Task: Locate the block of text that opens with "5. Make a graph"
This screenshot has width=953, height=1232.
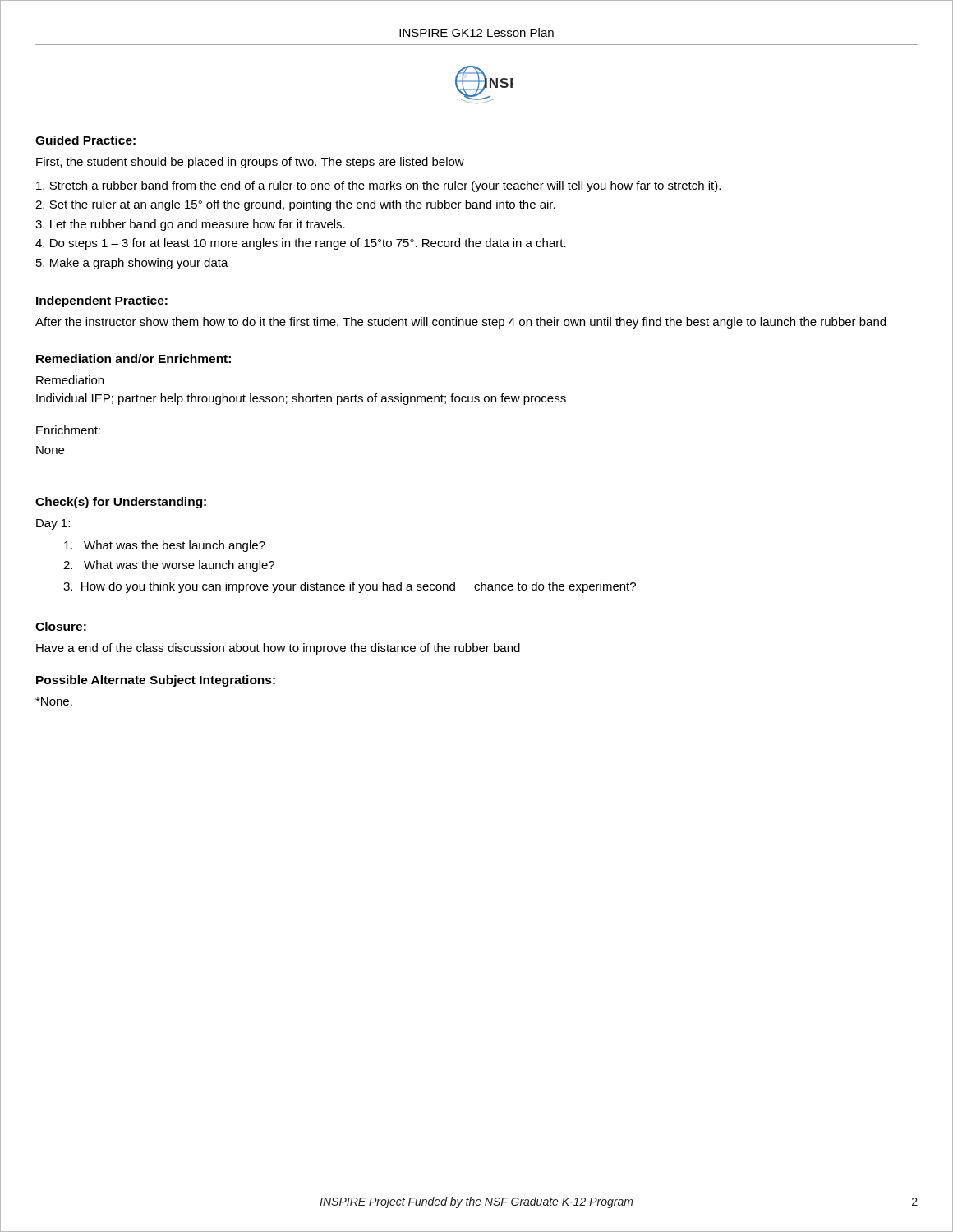Action: [x=132, y=262]
